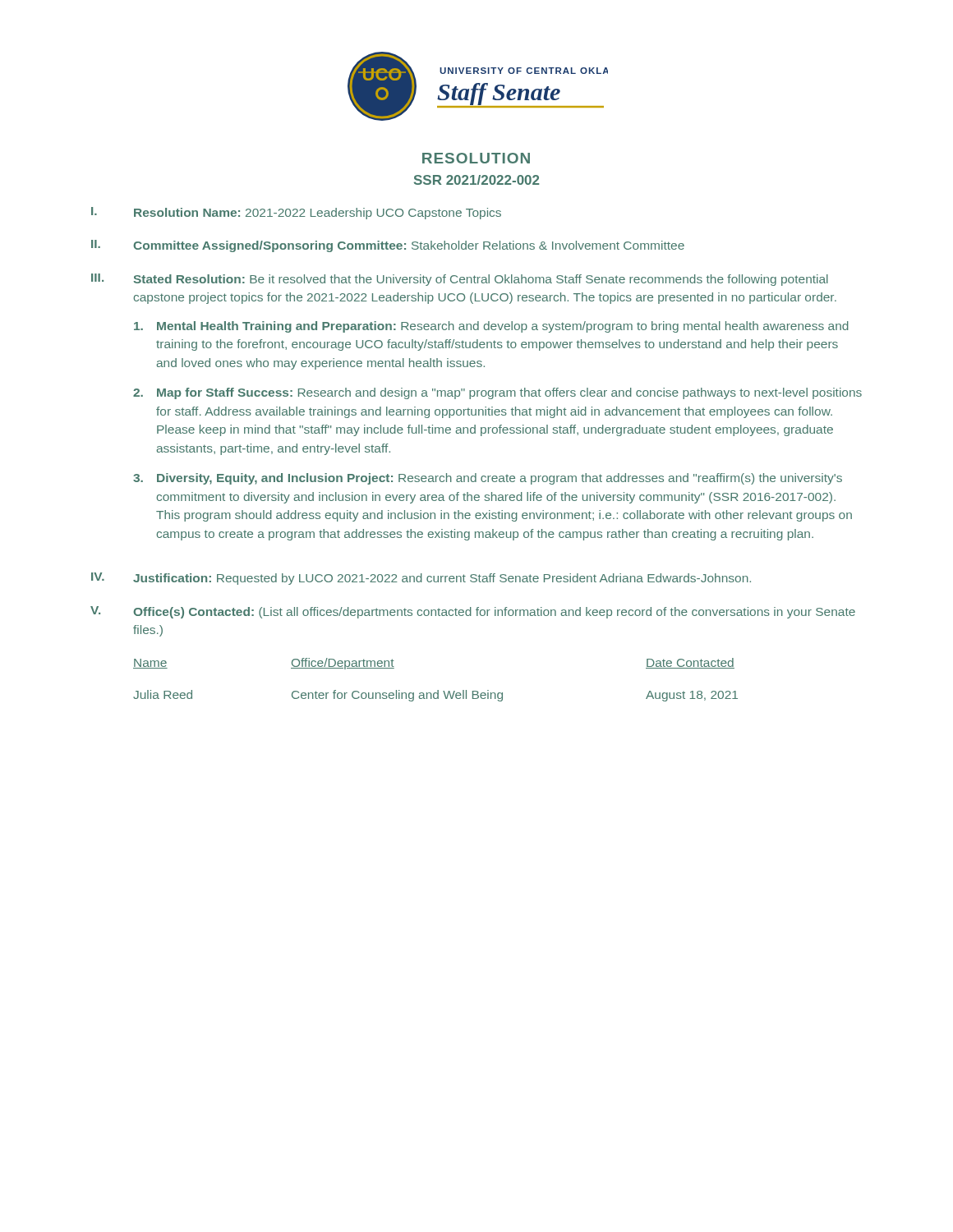Viewport: 953px width, 1232px height.
Task: Click on the table containing "Date Contacted"
Action: (498, 682)
